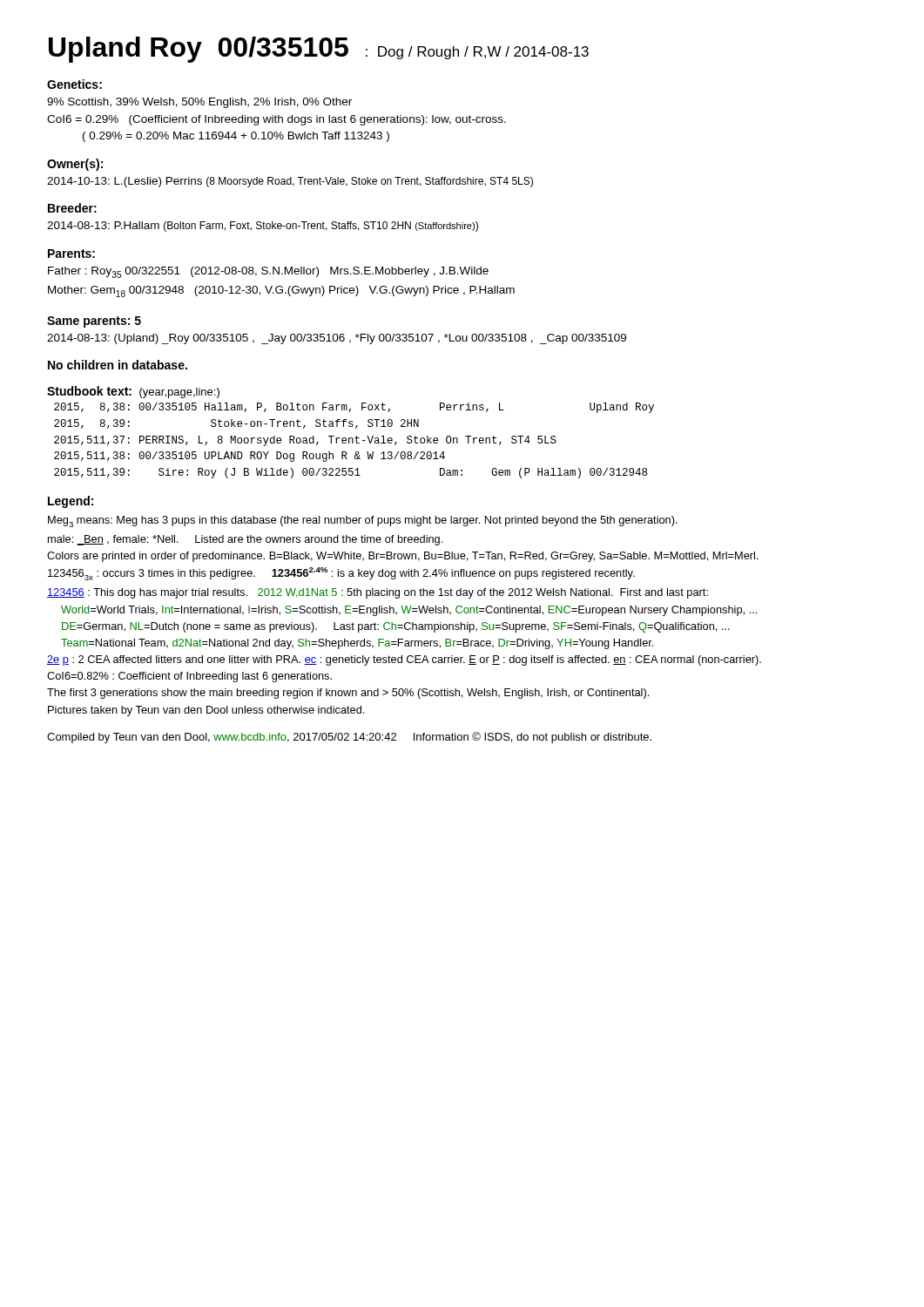Point to the block starting "Studbook text: (year,page,line:)"

(x=134, y=391)
